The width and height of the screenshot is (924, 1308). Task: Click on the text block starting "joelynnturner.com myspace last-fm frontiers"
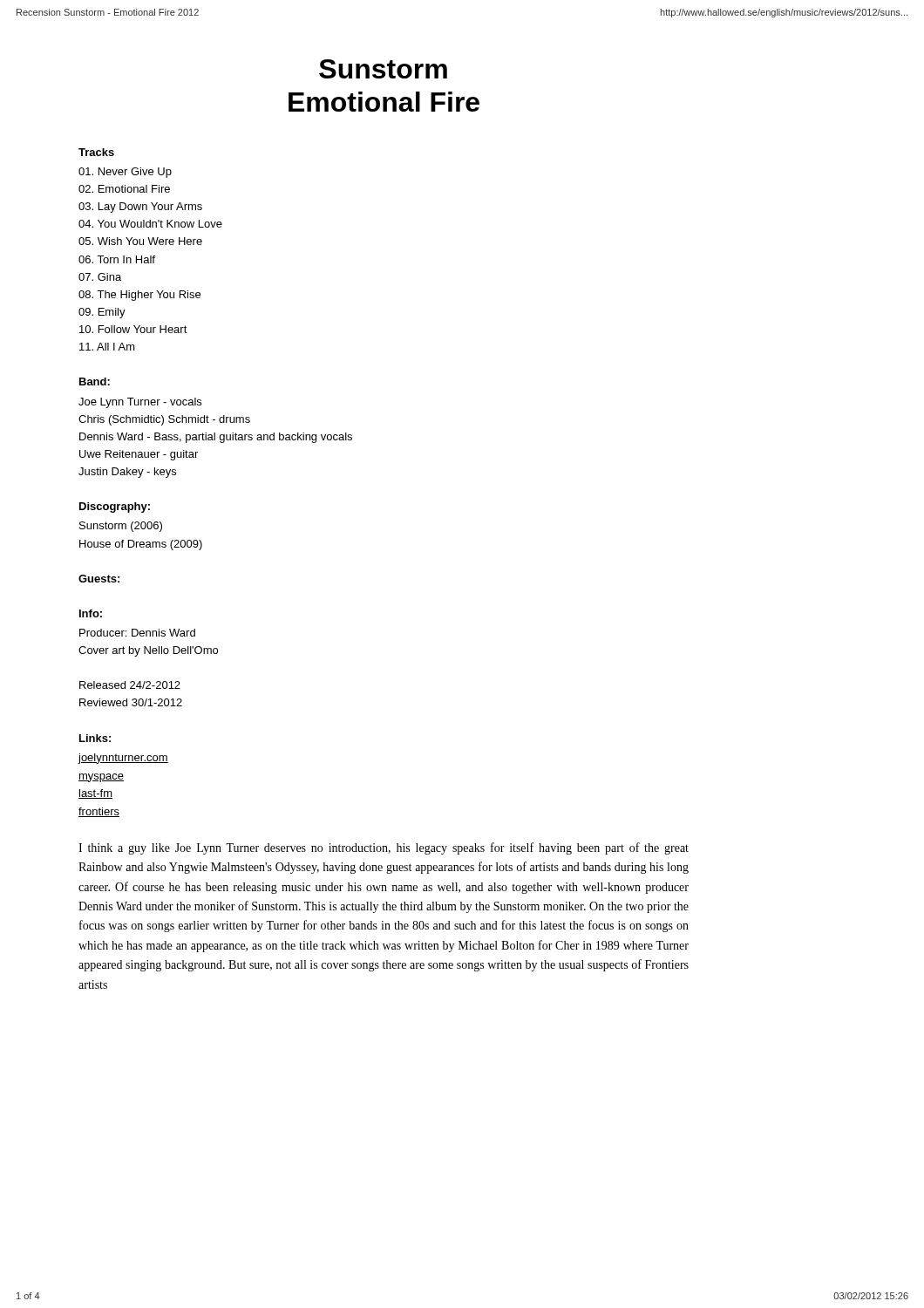123,759
